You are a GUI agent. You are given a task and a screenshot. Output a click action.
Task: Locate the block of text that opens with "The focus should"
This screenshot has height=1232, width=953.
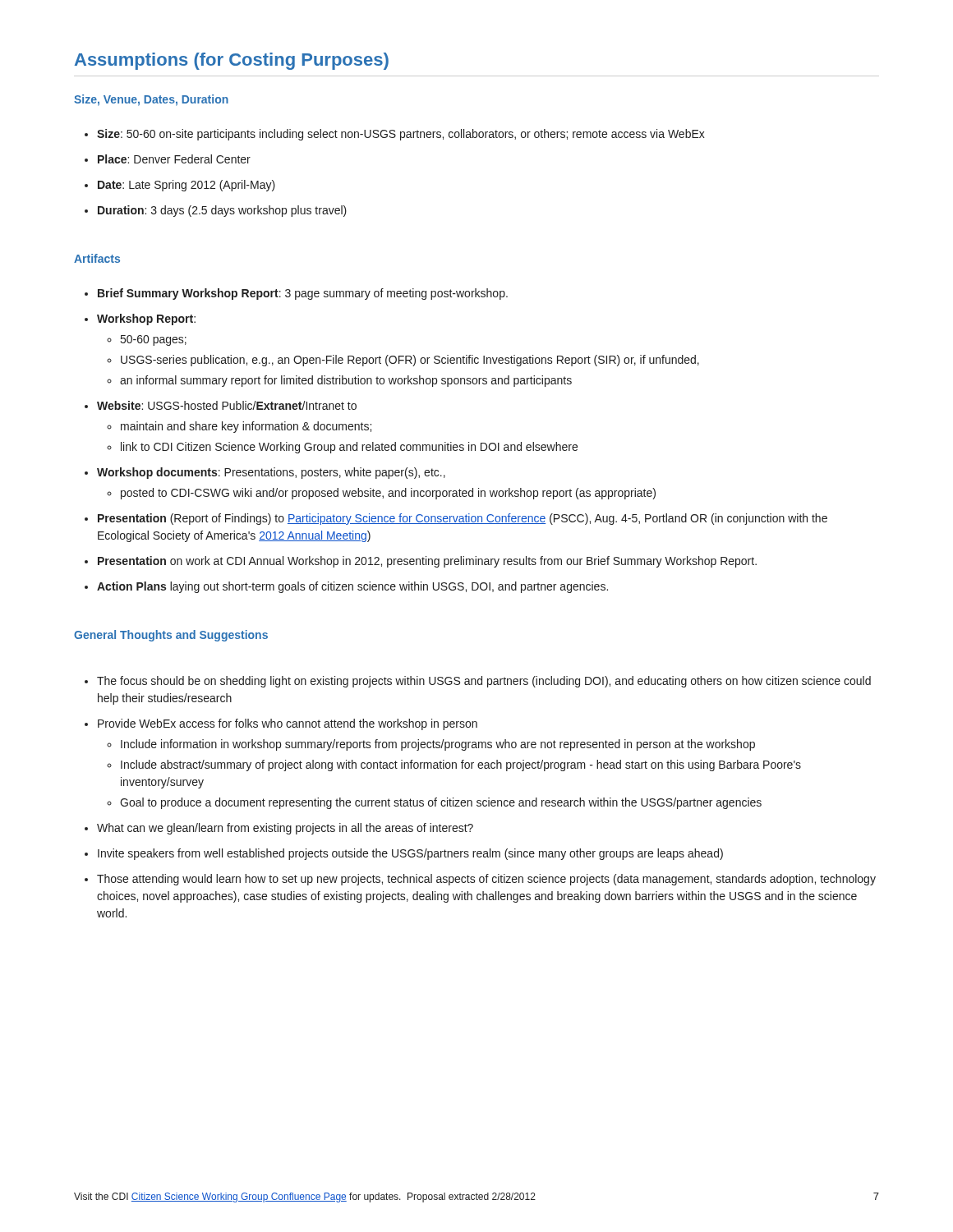click(476, 690)
